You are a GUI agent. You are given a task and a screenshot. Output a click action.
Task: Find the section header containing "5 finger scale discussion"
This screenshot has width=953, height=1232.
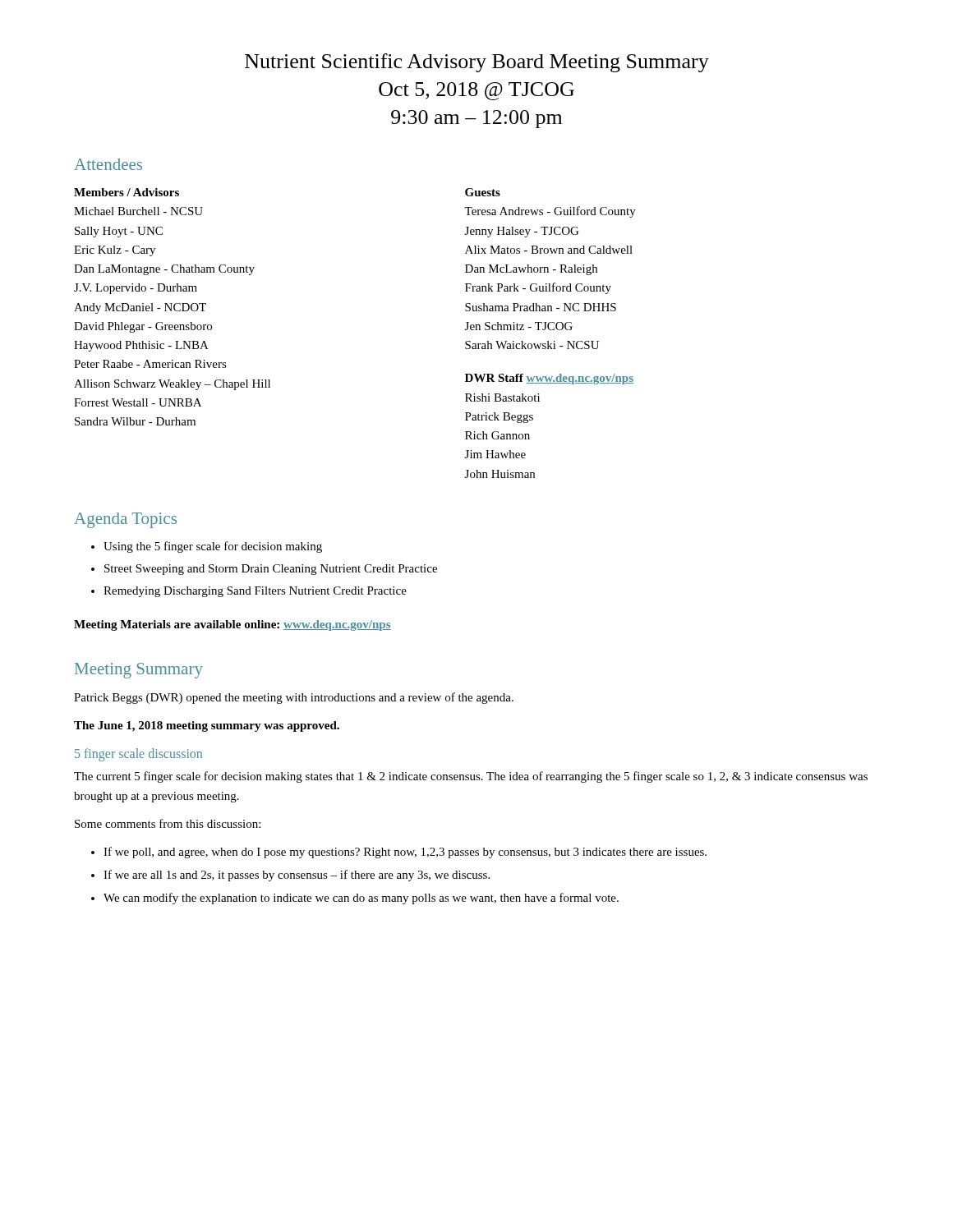coord(138,755)
